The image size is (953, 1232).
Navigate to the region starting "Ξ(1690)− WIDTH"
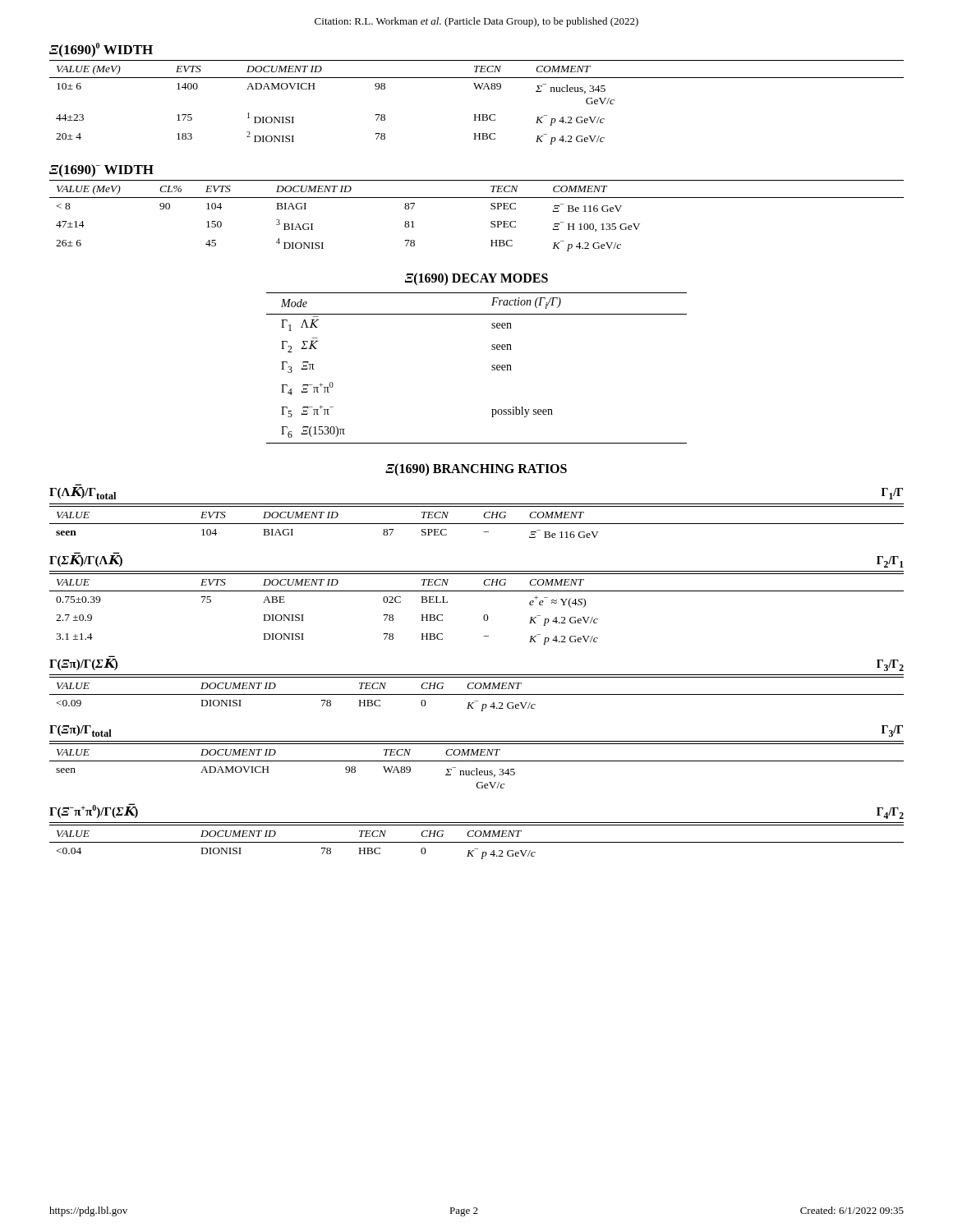[x=101, y=169]
